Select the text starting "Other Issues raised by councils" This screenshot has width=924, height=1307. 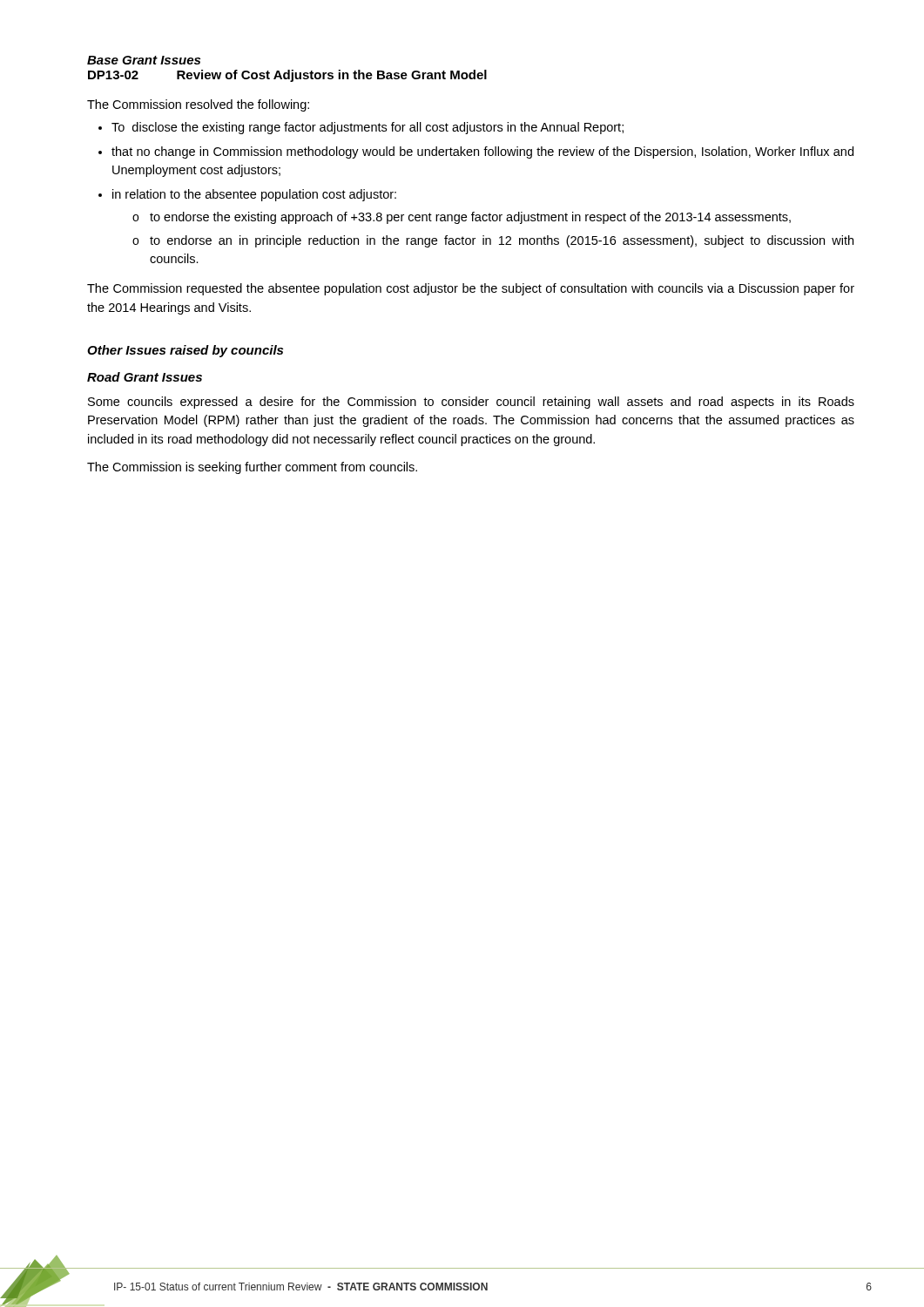point(185,351)
